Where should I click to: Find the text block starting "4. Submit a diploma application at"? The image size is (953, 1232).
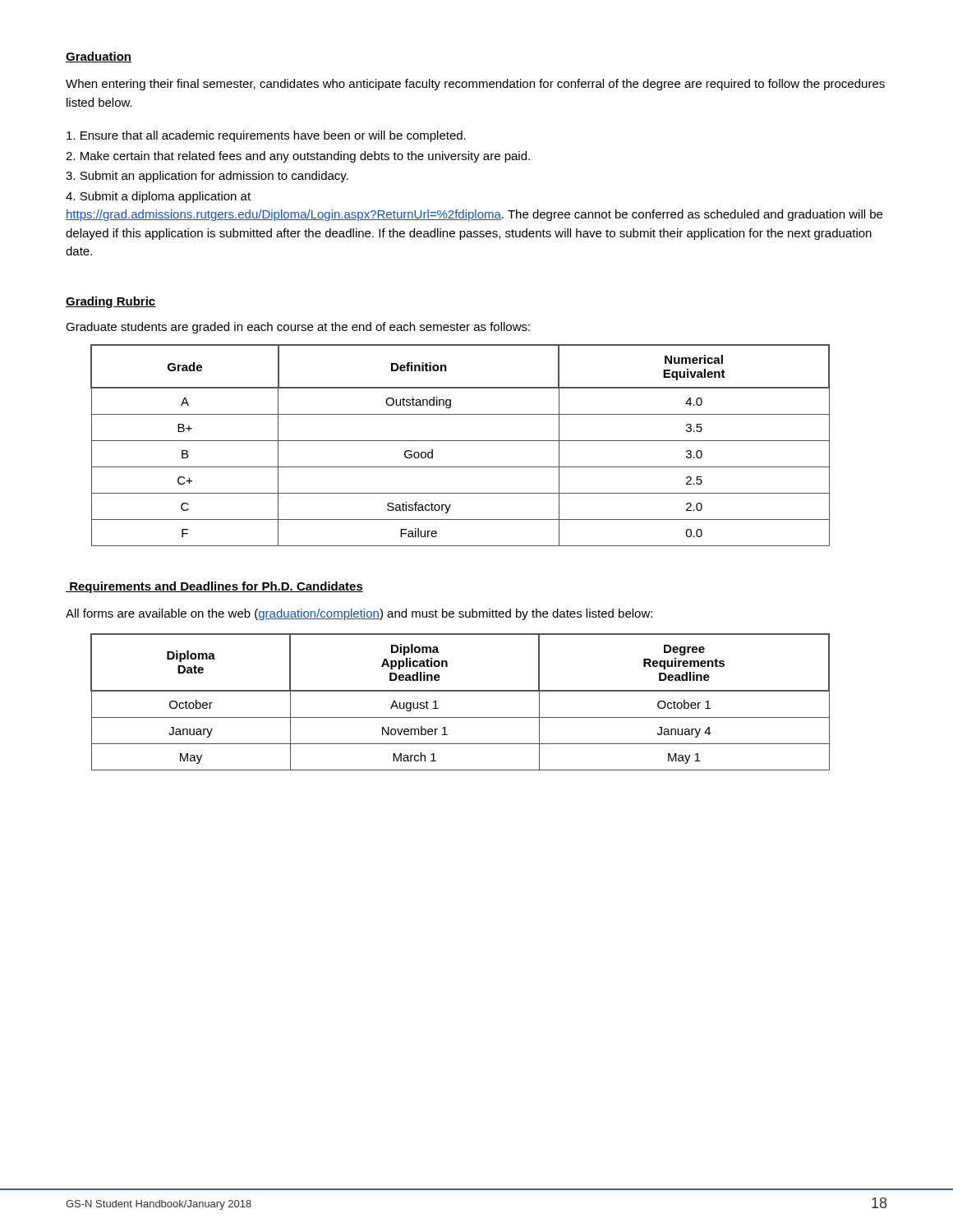(158, 195)
